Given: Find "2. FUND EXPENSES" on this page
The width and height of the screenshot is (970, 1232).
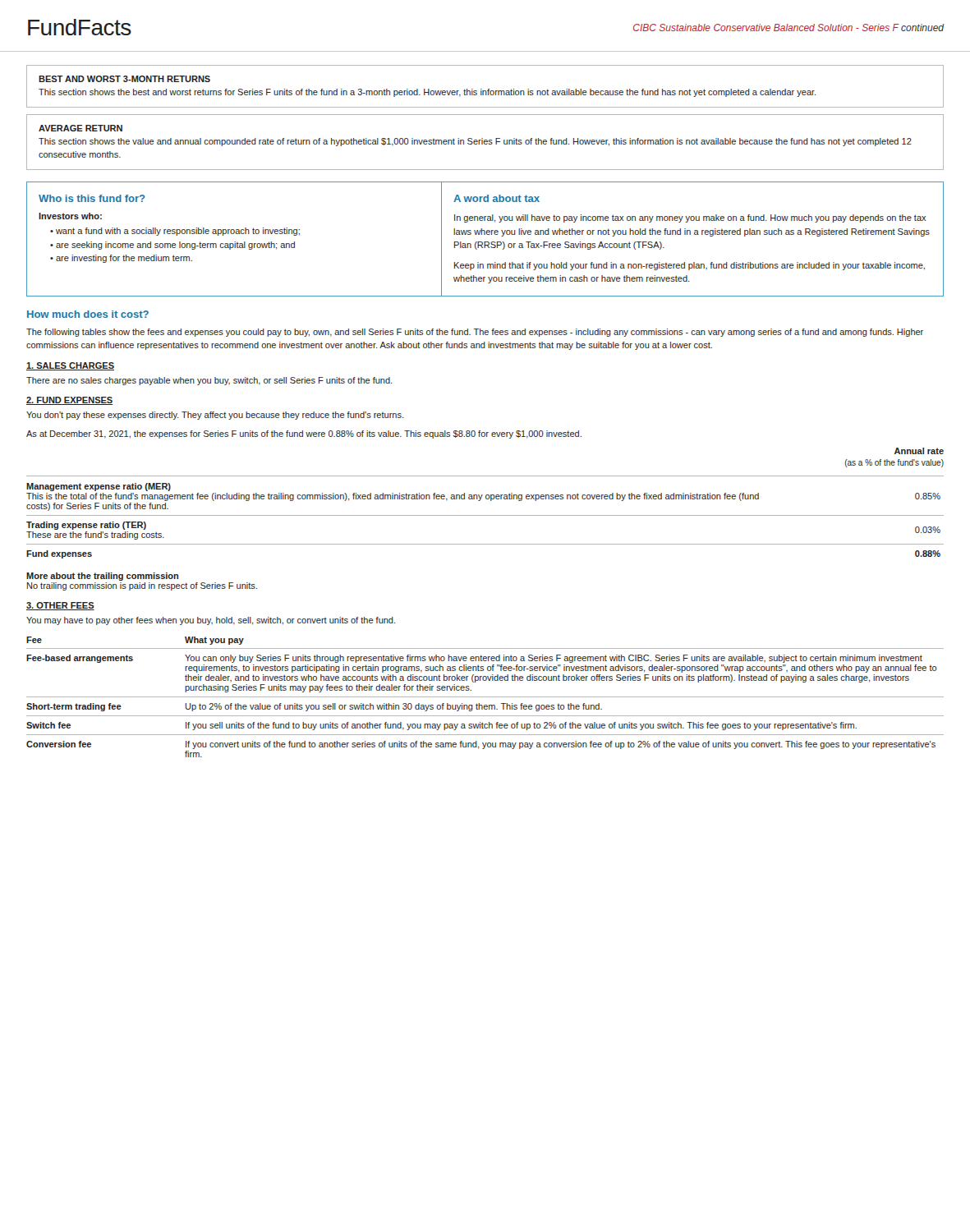Looking at the screenshot, I should (x=69, y=400).
